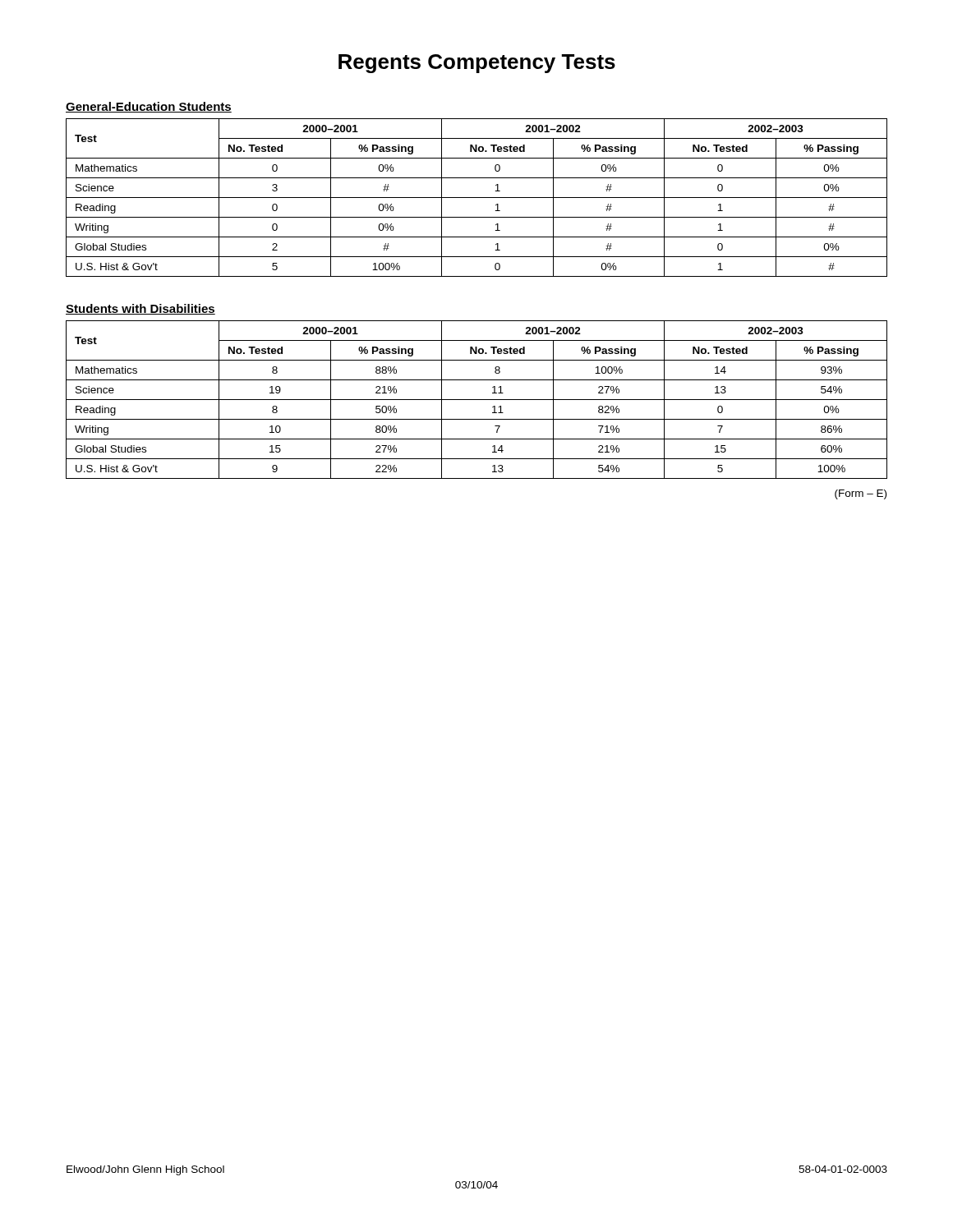Click on the element starting "(Form – E)"
Screen dimensions: 1232x953
(861, 493)
